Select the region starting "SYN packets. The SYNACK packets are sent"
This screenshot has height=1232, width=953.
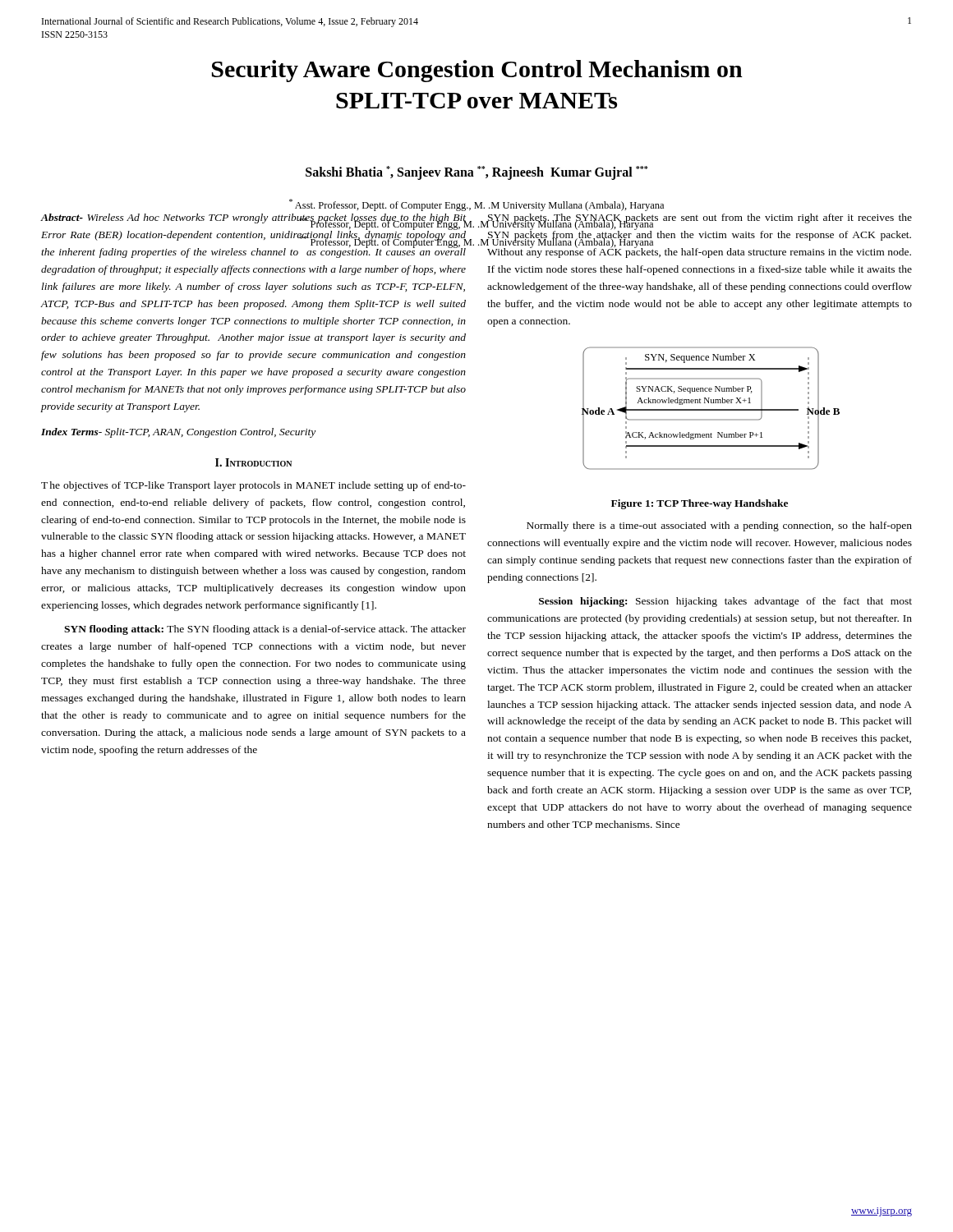pos(700,269)
